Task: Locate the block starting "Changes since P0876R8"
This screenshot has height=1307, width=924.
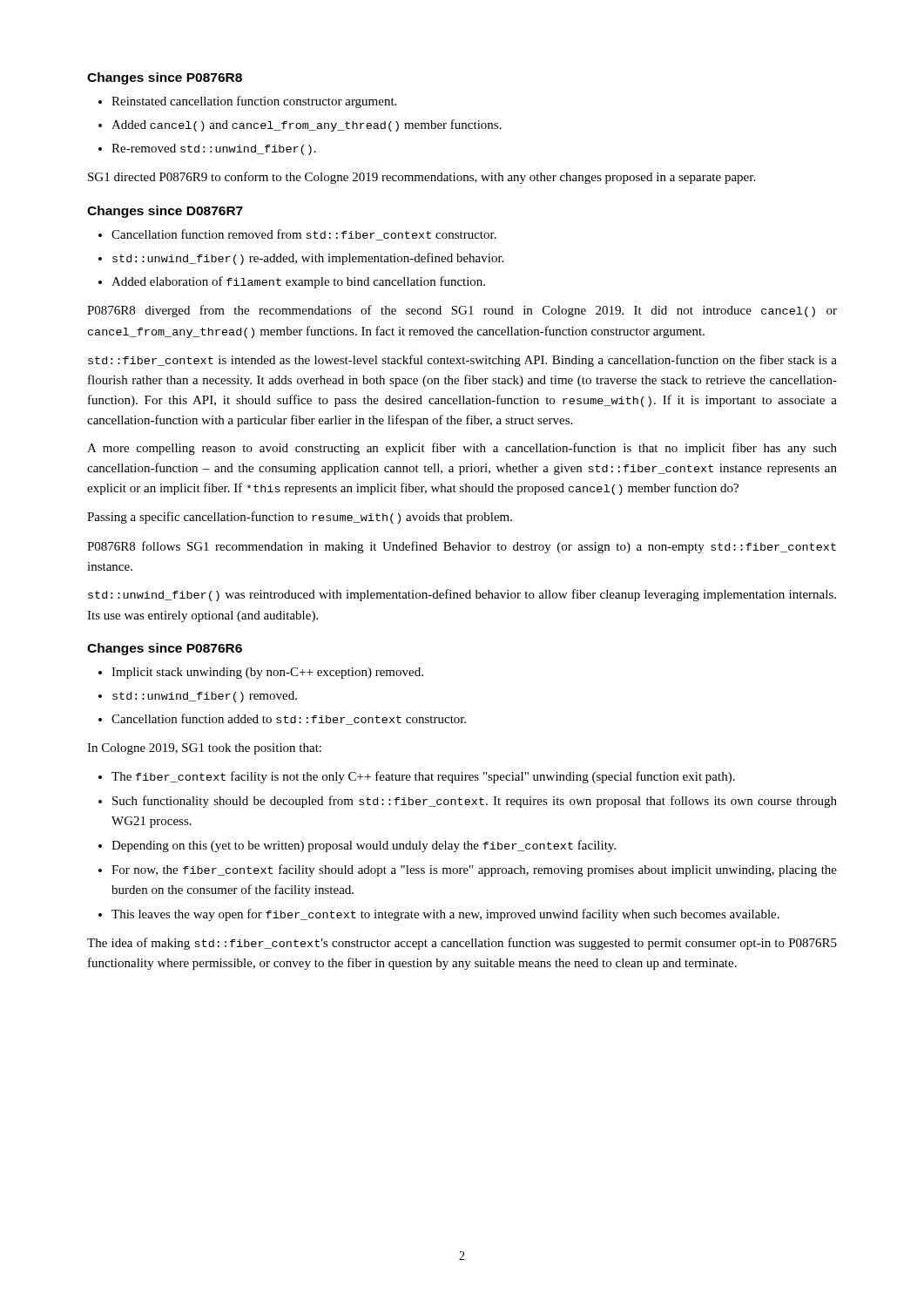Action: (x=165, y=77)
